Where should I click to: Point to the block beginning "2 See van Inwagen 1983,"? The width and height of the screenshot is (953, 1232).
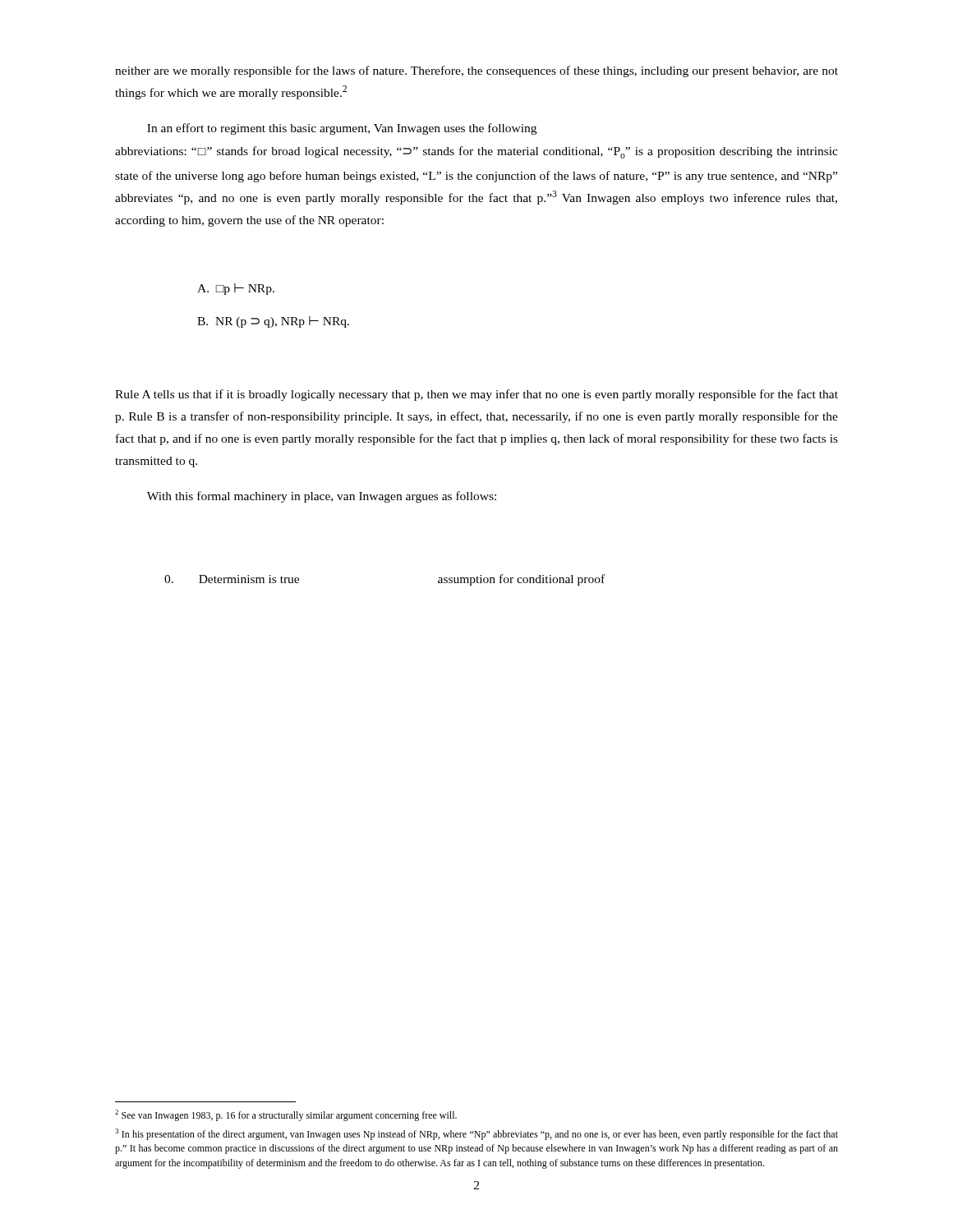click(286, 1115)
